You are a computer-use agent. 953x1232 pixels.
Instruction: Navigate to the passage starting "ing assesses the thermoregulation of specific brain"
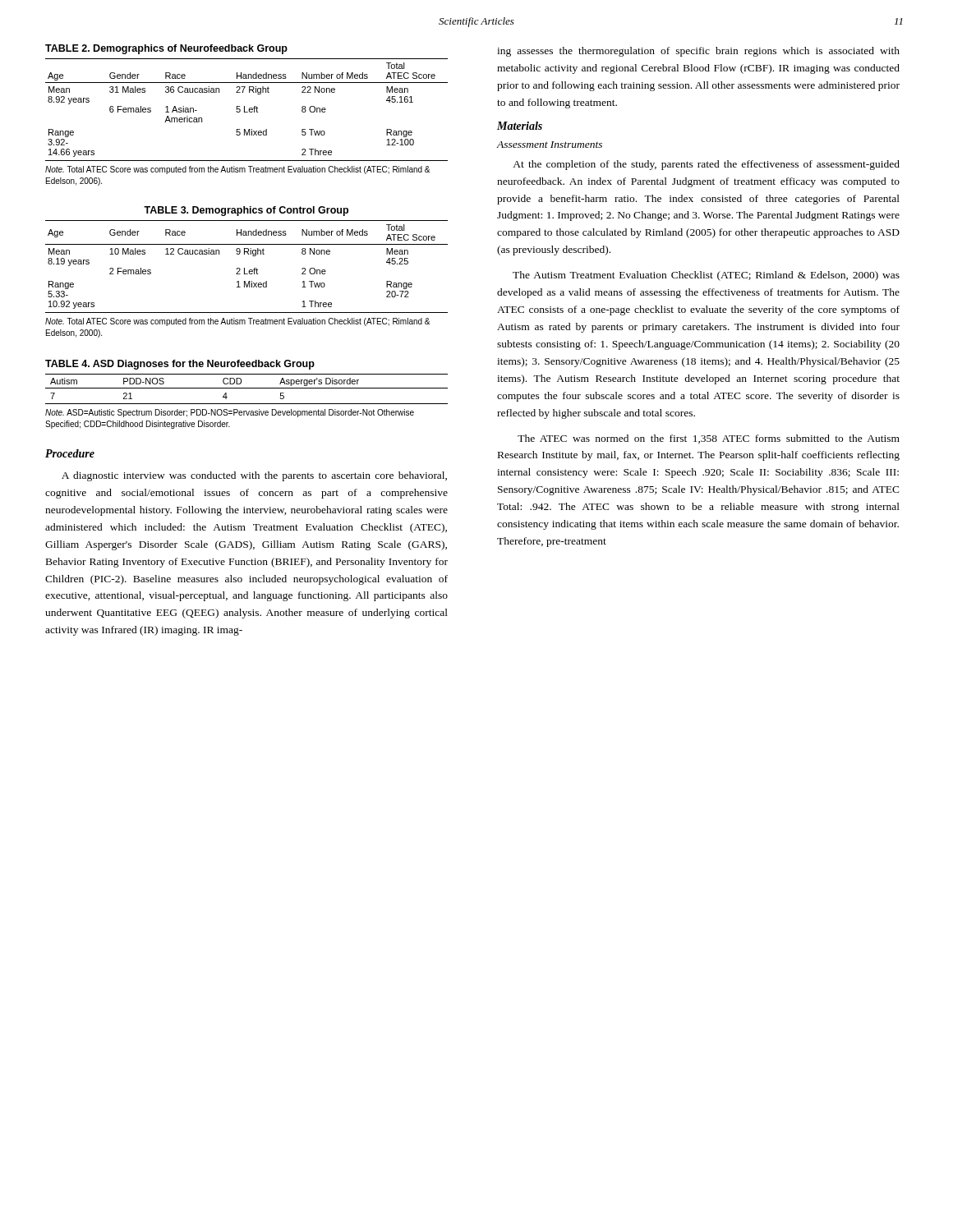(x=698, y=76)
